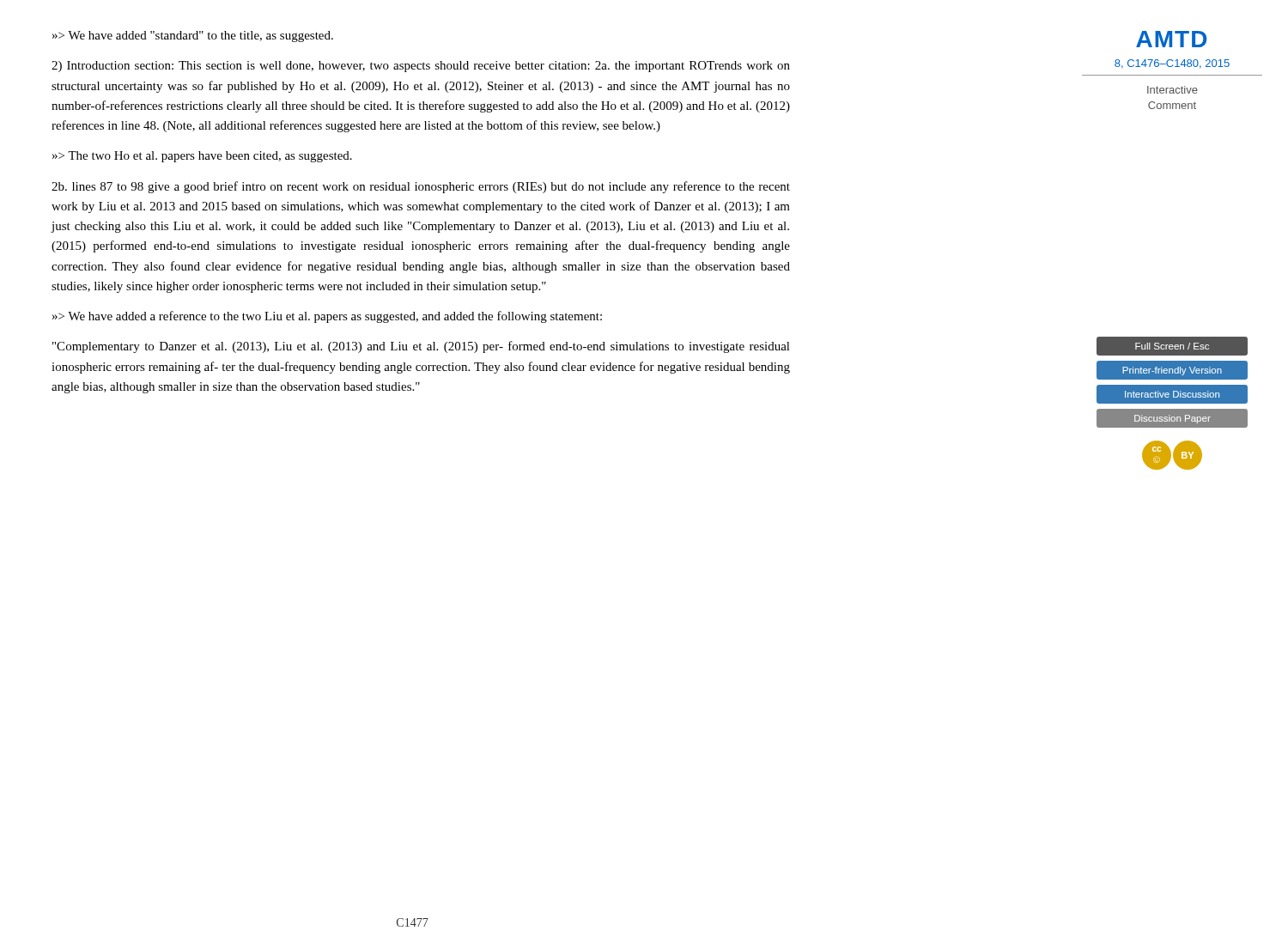Locate the block of text that opens with "»> The two Ho et al. papers"
Image resolution: width=1288 pixels, height=949 pixels.
202,156
